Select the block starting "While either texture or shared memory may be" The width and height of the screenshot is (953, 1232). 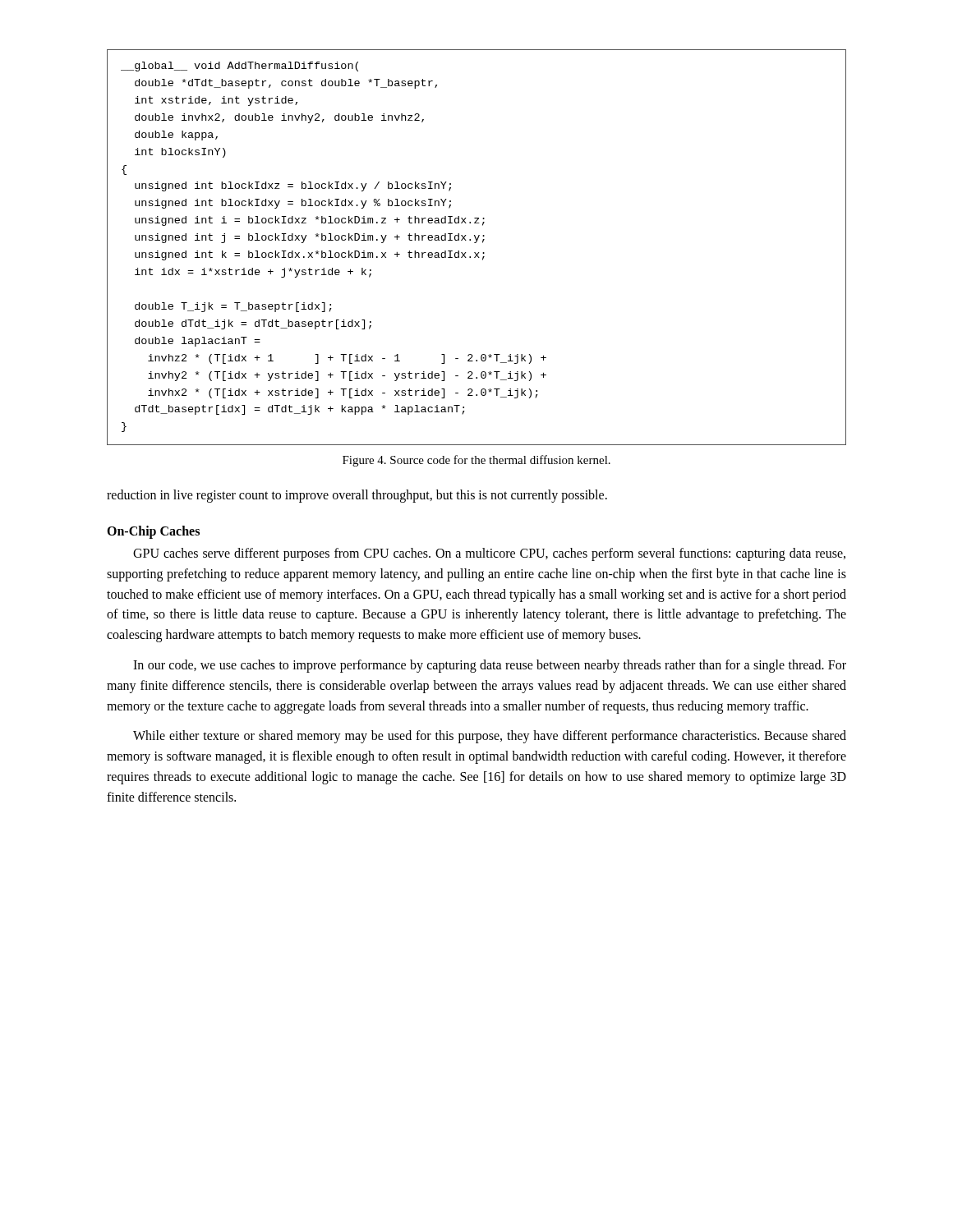[476, 767]
